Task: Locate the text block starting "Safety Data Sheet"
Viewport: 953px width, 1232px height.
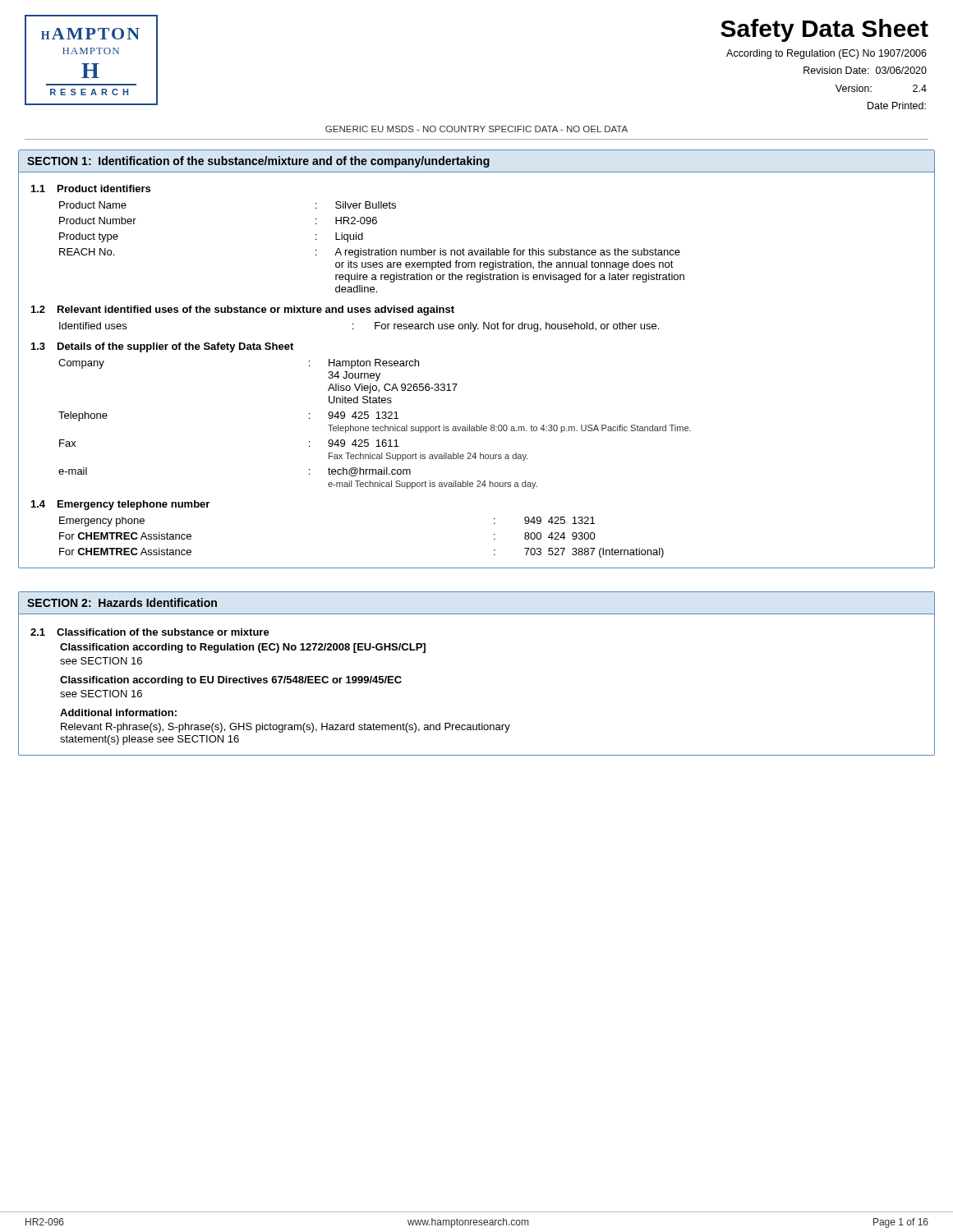Action: (x=824, y=28)
